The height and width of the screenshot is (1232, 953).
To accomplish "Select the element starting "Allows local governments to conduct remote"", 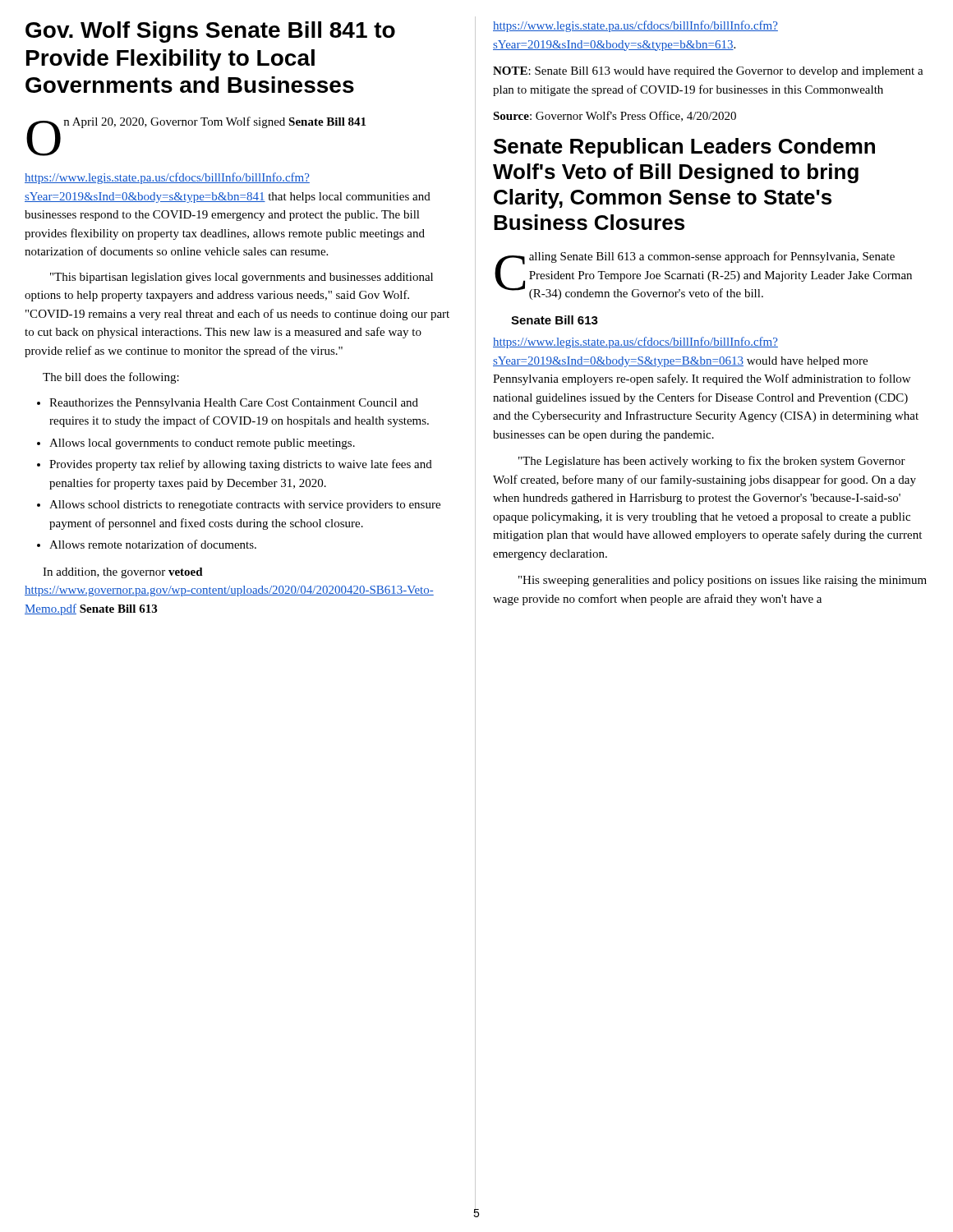I will click(251, 443).
